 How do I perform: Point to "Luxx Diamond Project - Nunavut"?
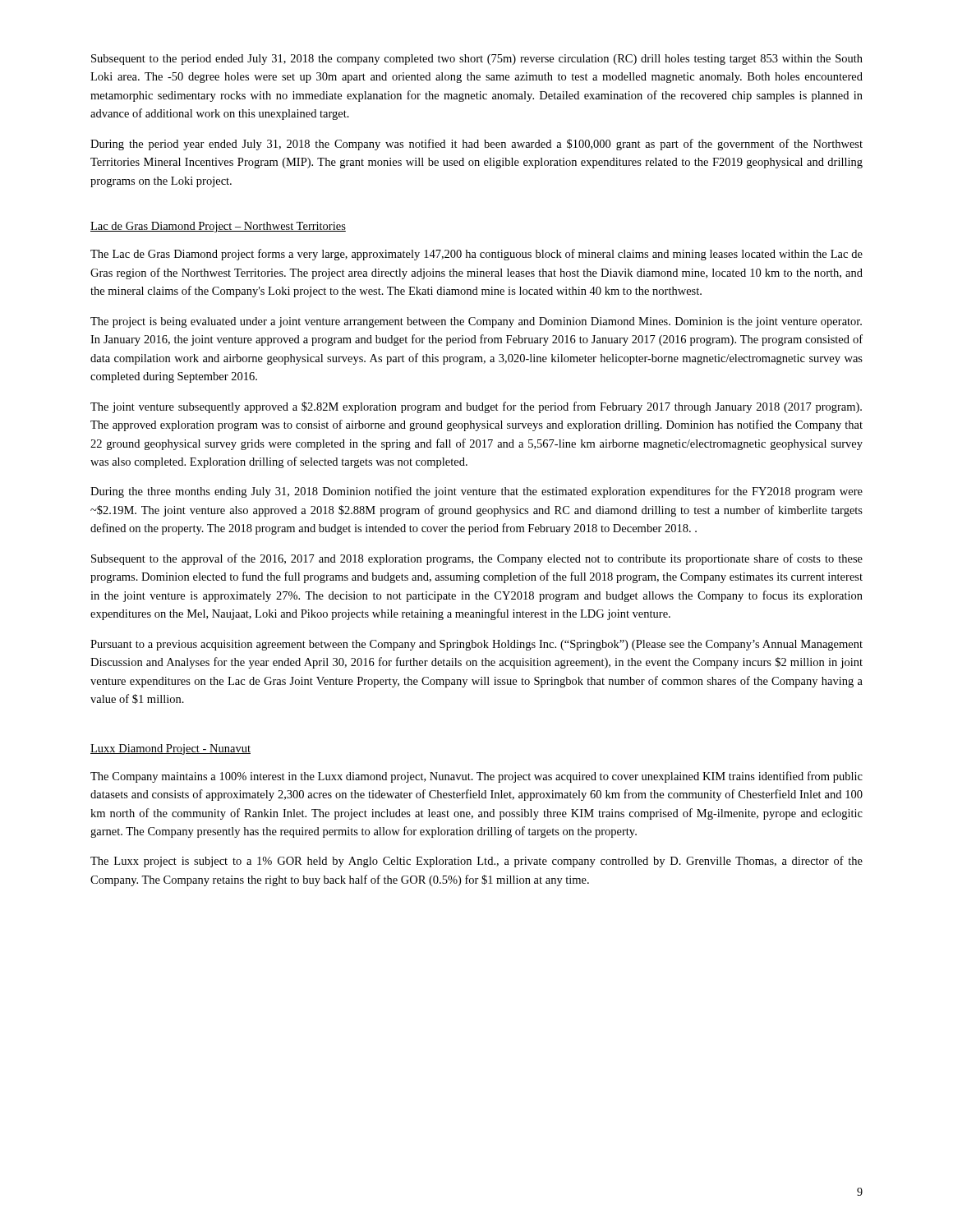click(170, 748)
